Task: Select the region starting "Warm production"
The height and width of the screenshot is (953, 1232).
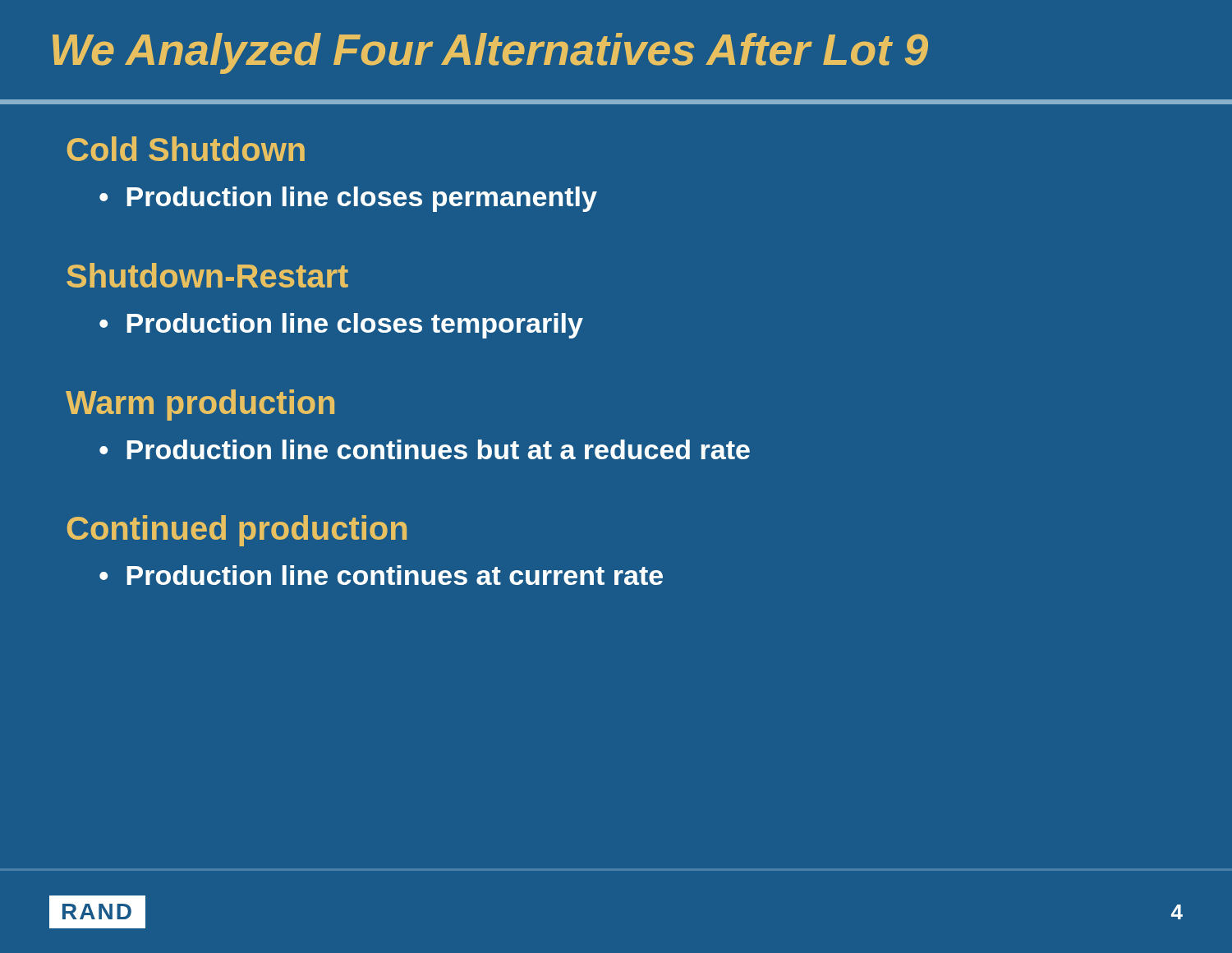Action: coord(201,402)
